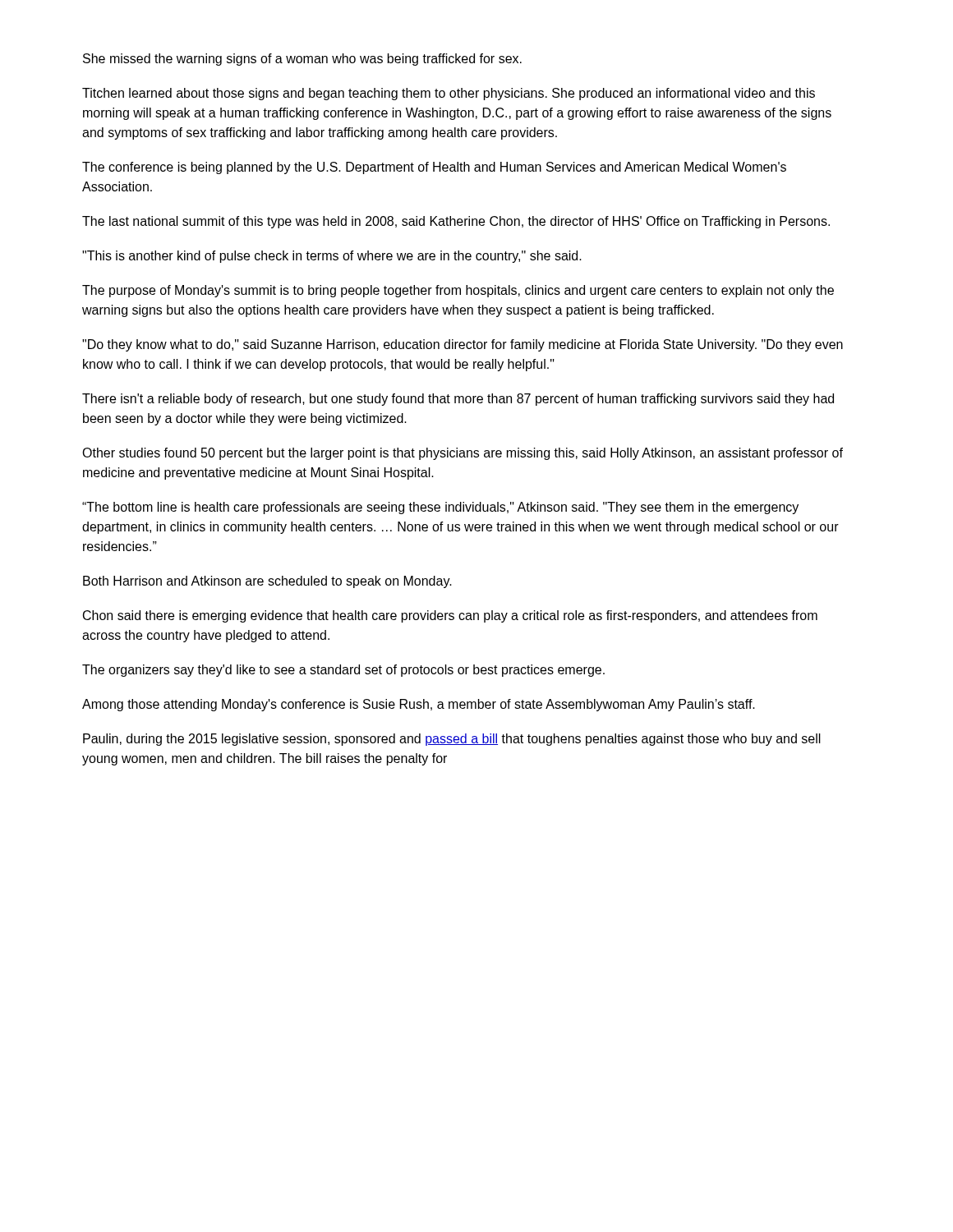This screenshot has height=1232, width=953.
Task: Locate the block of text that opens with "There isn't a reliable body of"
Action: (x=458, y=409)
